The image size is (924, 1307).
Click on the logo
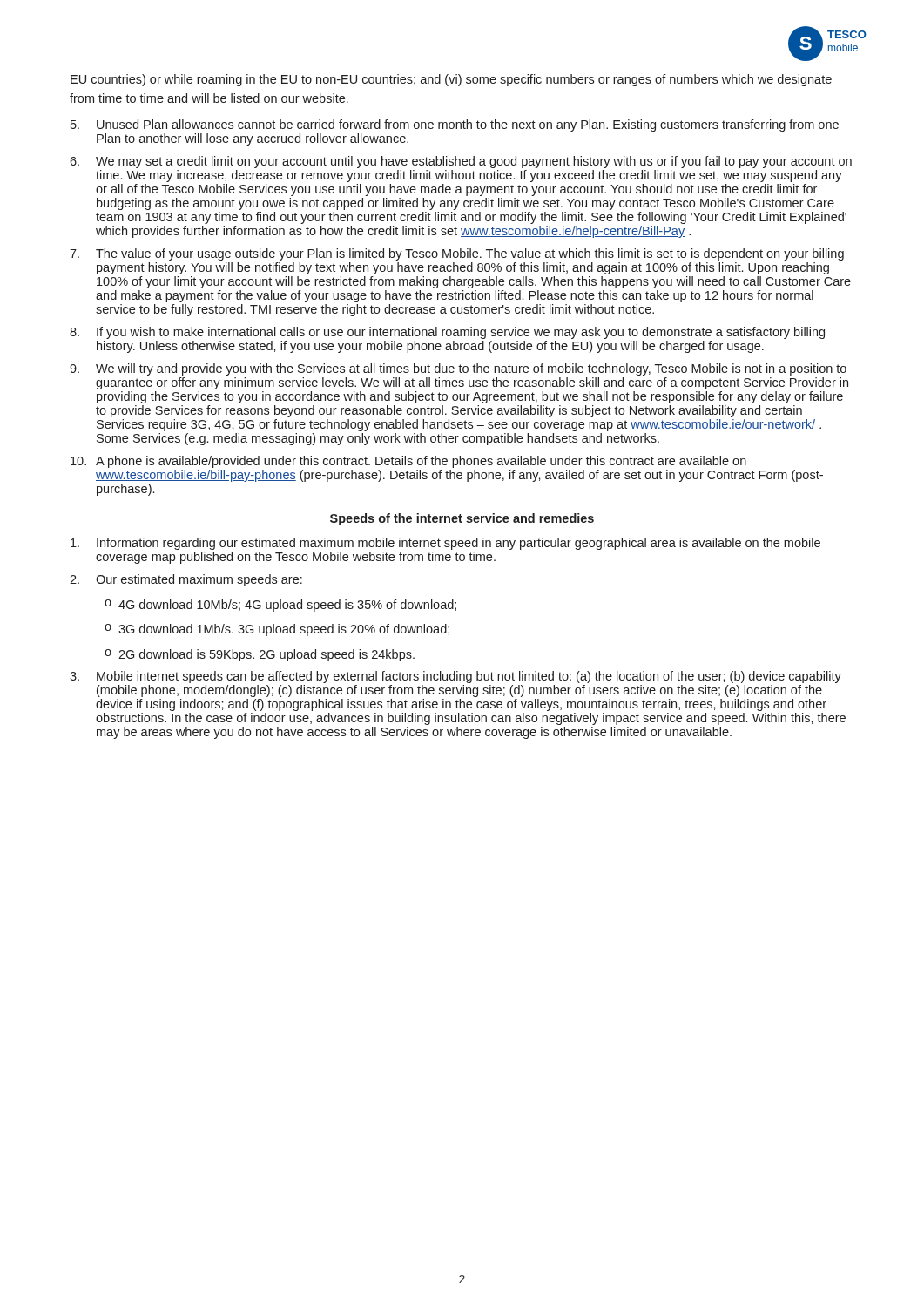click(830, 48)
